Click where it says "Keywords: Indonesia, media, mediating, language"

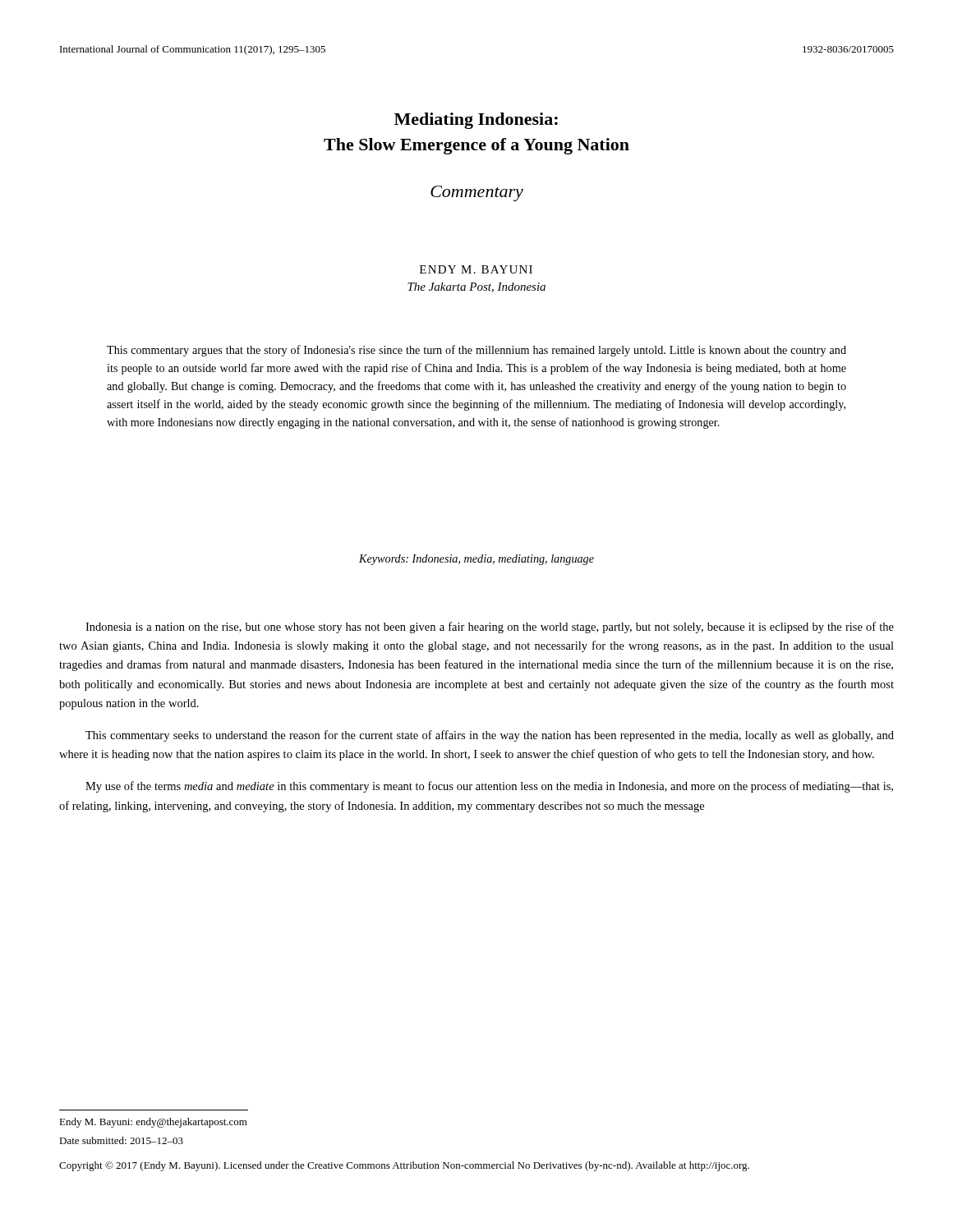(476, 559)
